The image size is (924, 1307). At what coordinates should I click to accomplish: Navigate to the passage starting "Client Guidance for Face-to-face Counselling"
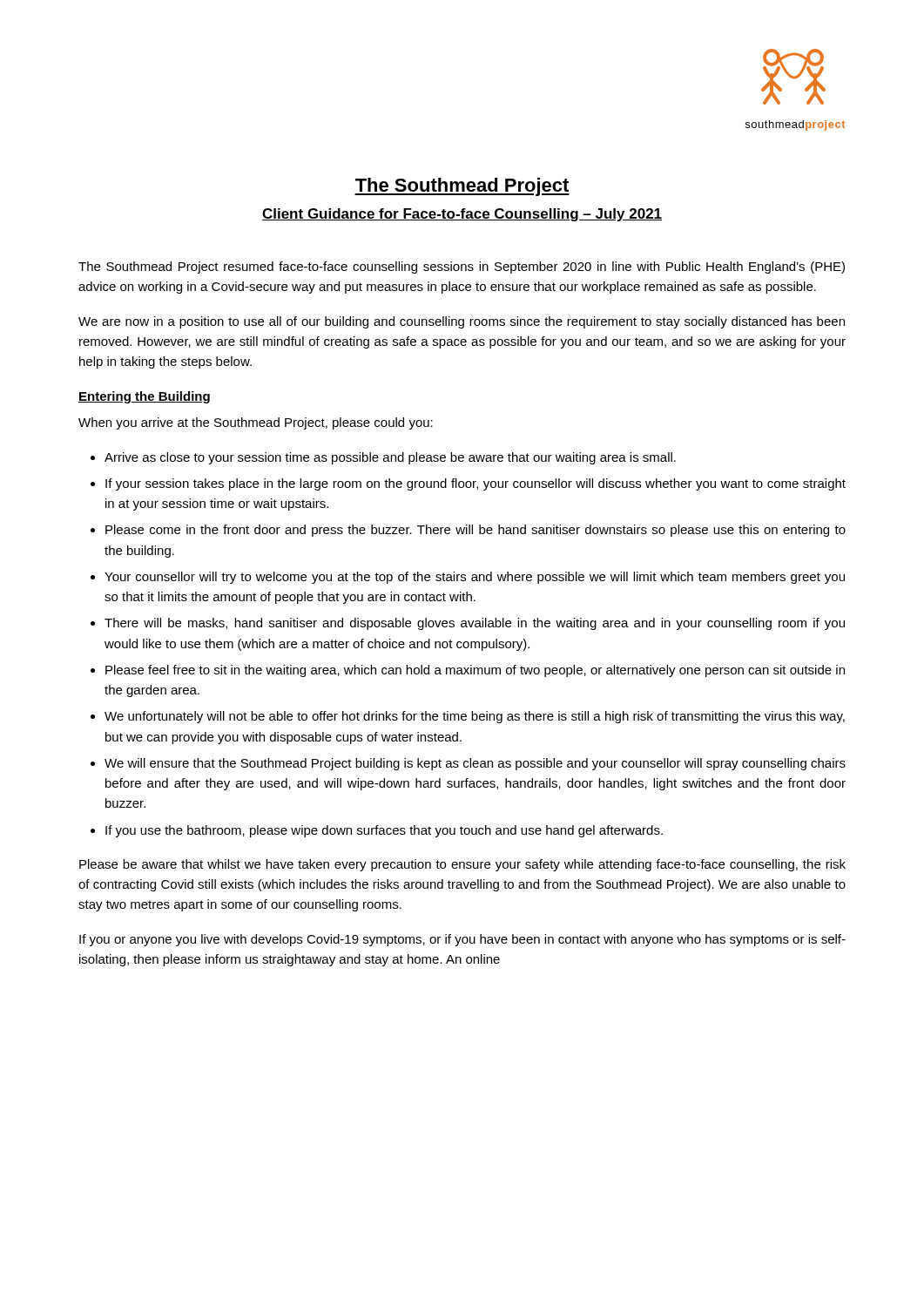click(462, 214)
